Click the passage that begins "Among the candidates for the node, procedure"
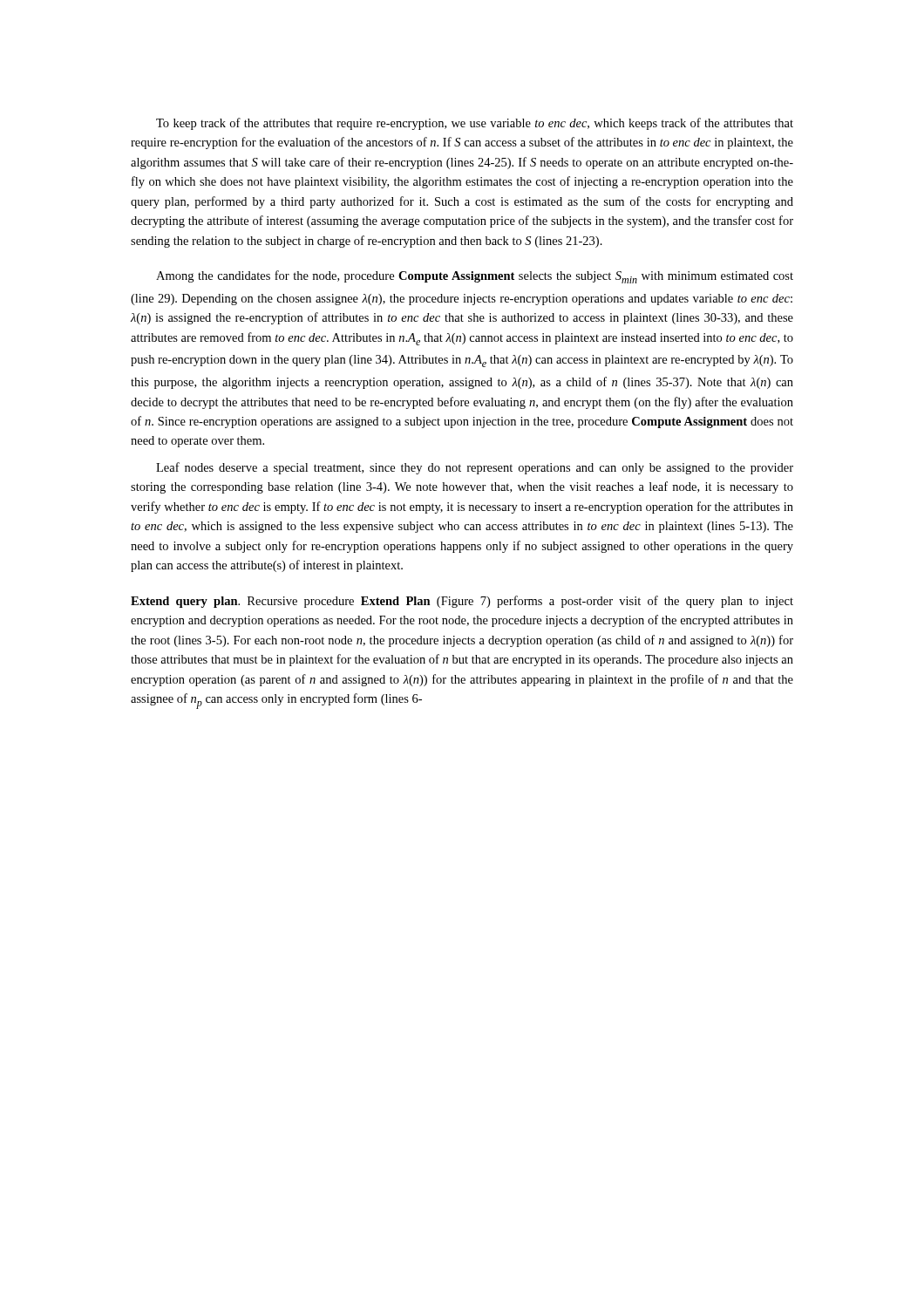This screenshot has width=924, height=1308. pos(462,421)
